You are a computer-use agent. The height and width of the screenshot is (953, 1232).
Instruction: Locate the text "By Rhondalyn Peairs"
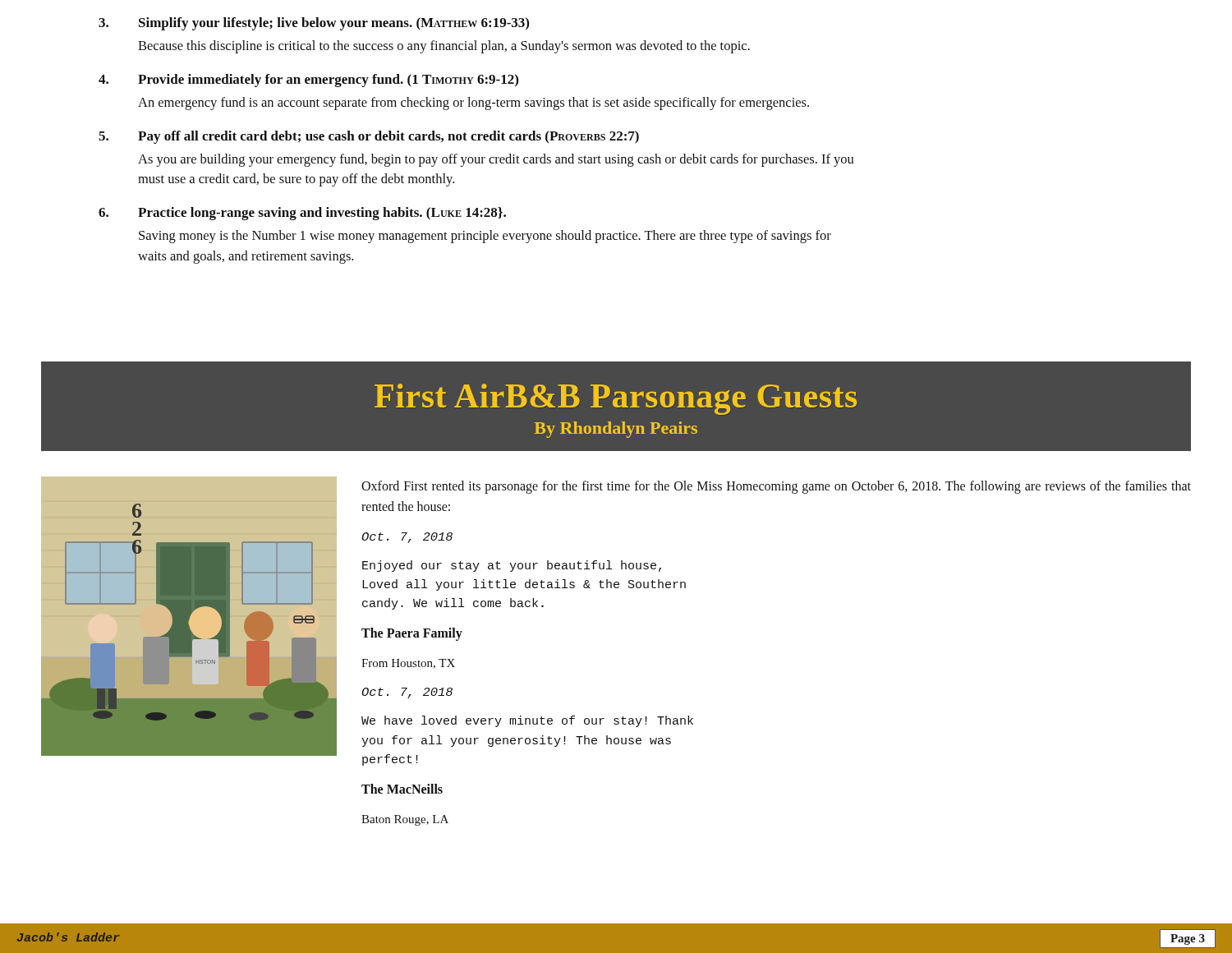616,428
